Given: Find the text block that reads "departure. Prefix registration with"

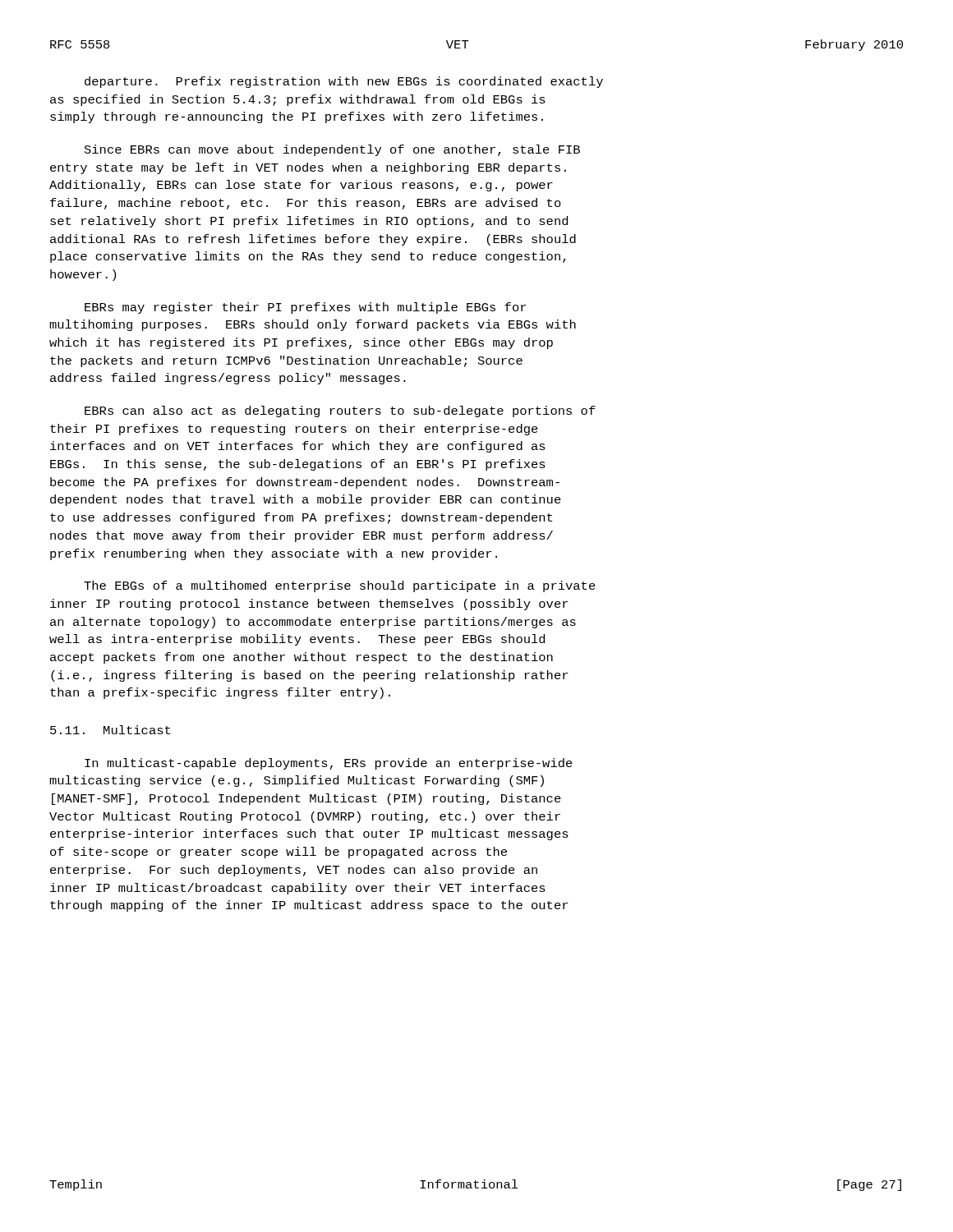Looking at the screenshot, I should click(326, 100).
